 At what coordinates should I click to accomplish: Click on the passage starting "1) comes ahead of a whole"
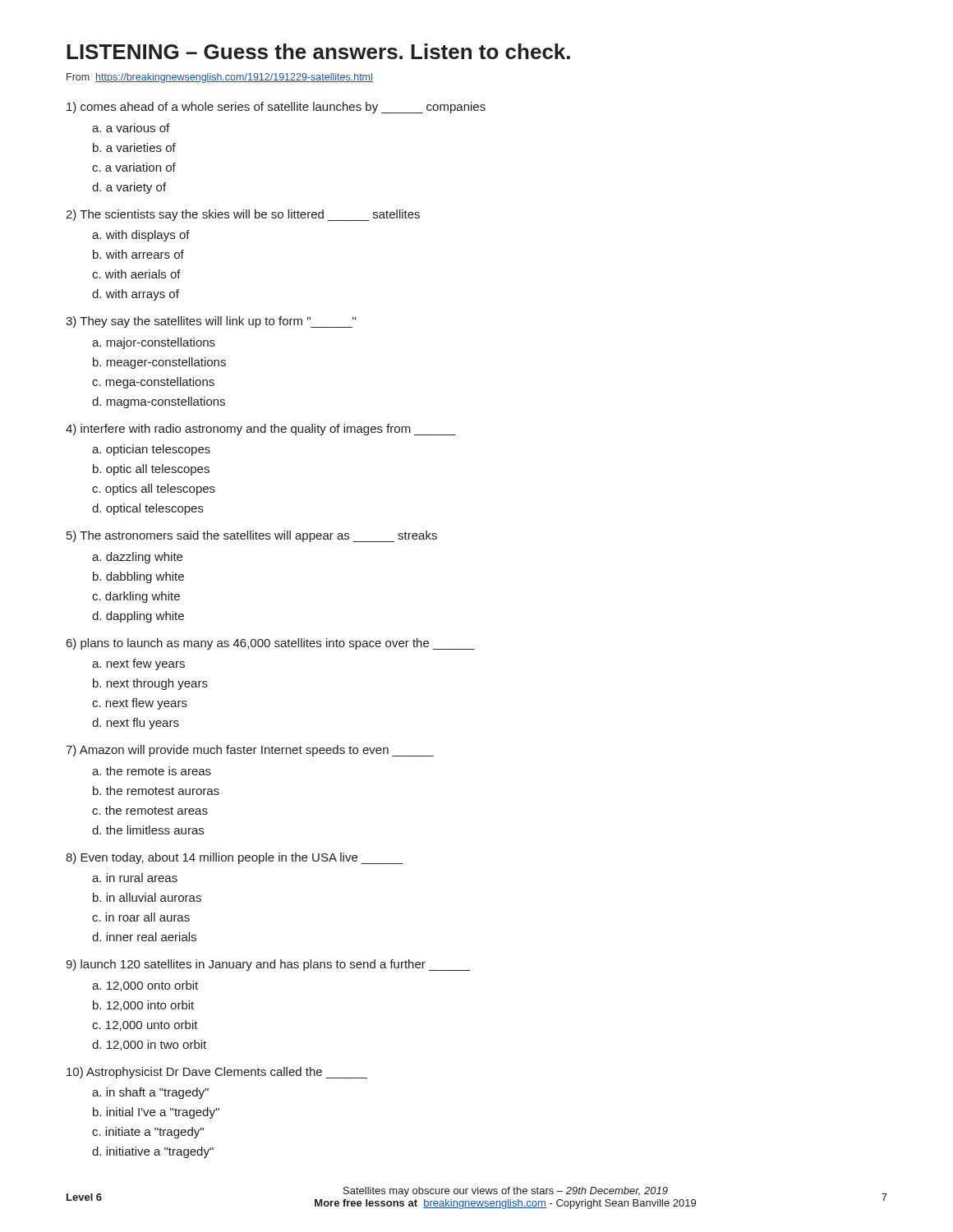point(276,108)
